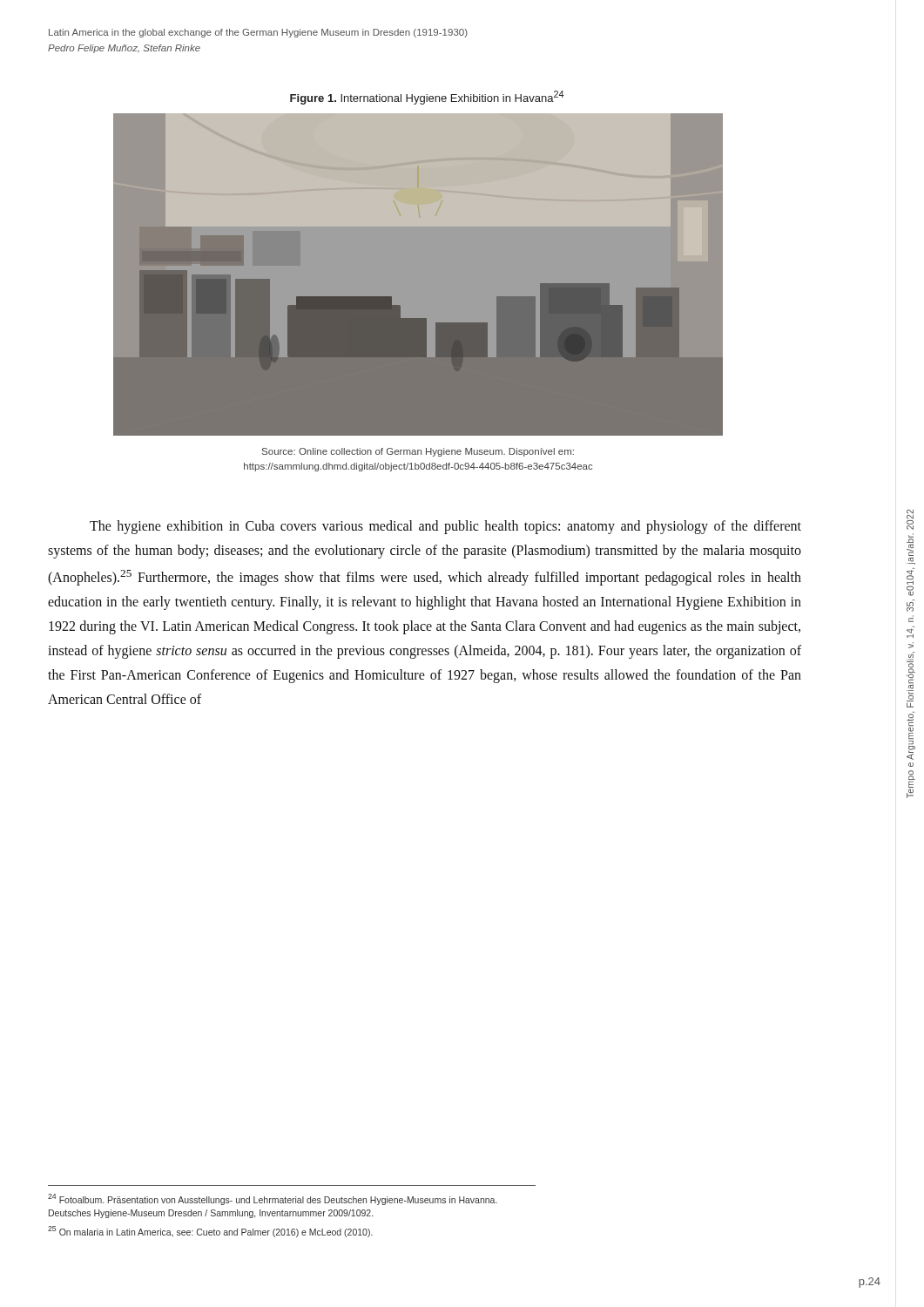The height and width of the screenshot is (1307, 924).
Task: Click the caption that begins "Source: Online collection of"
Action: 418,459
